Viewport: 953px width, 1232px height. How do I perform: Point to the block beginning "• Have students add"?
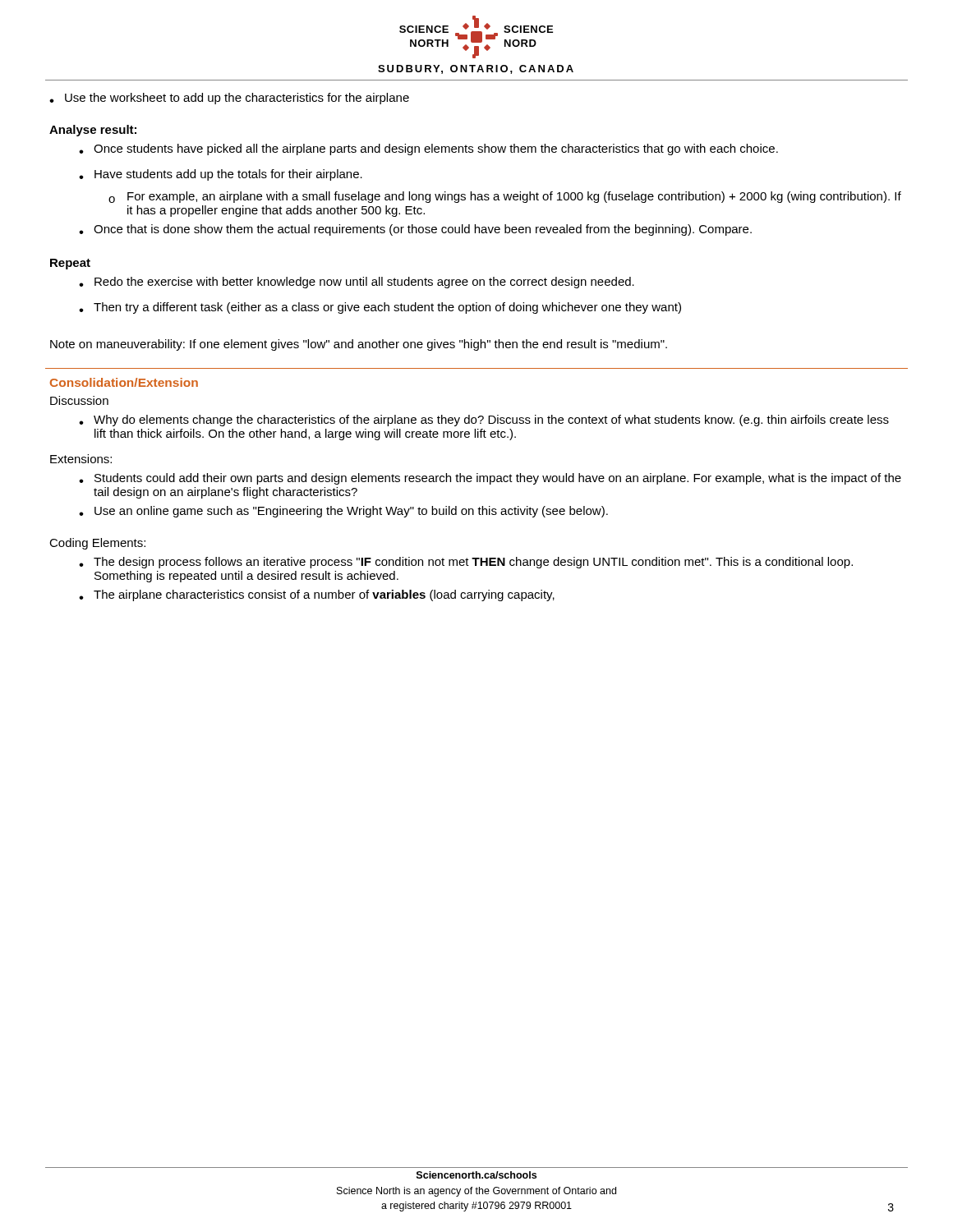point(221,175)
